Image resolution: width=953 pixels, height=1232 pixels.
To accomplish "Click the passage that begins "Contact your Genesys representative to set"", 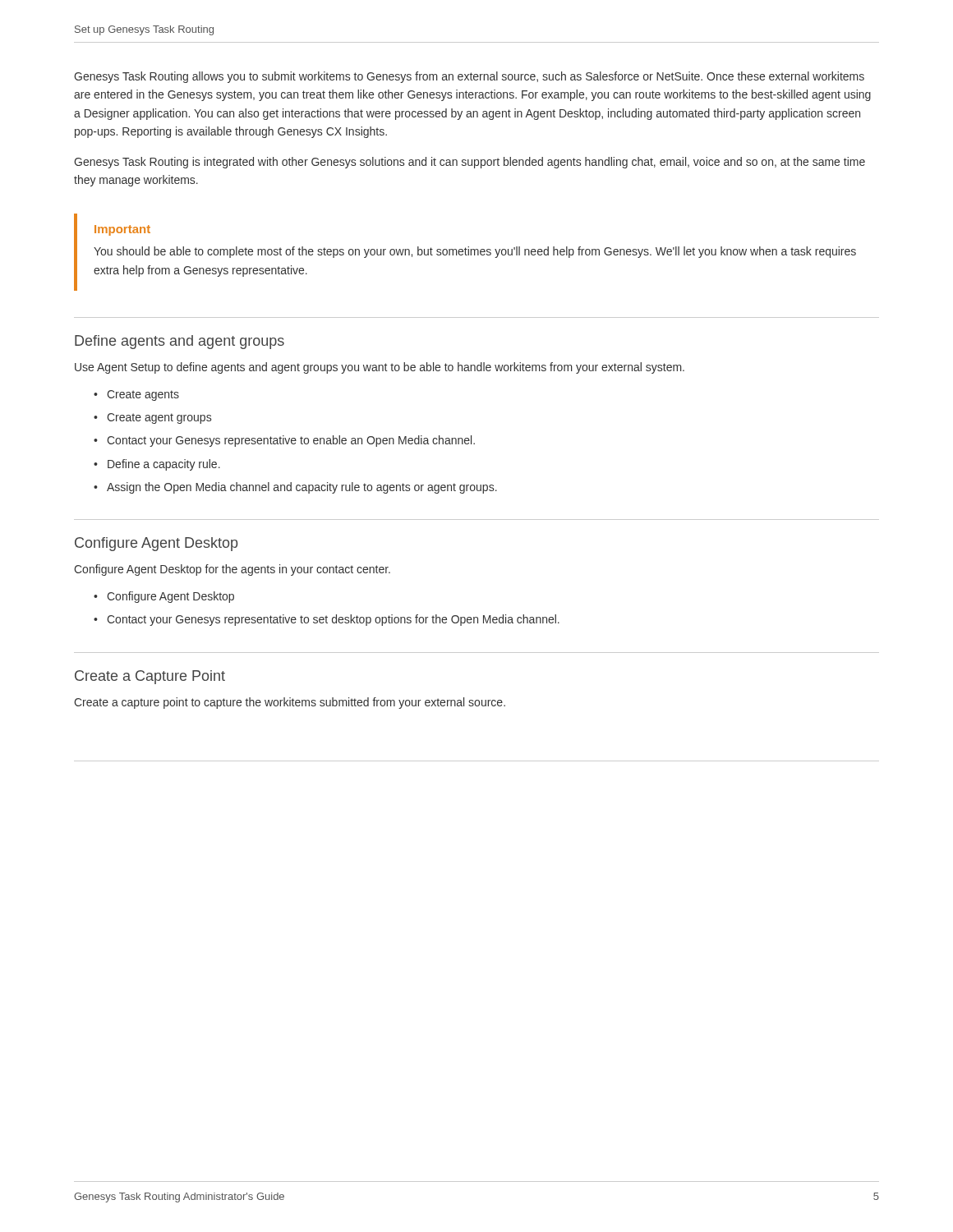I will point(333,620).
